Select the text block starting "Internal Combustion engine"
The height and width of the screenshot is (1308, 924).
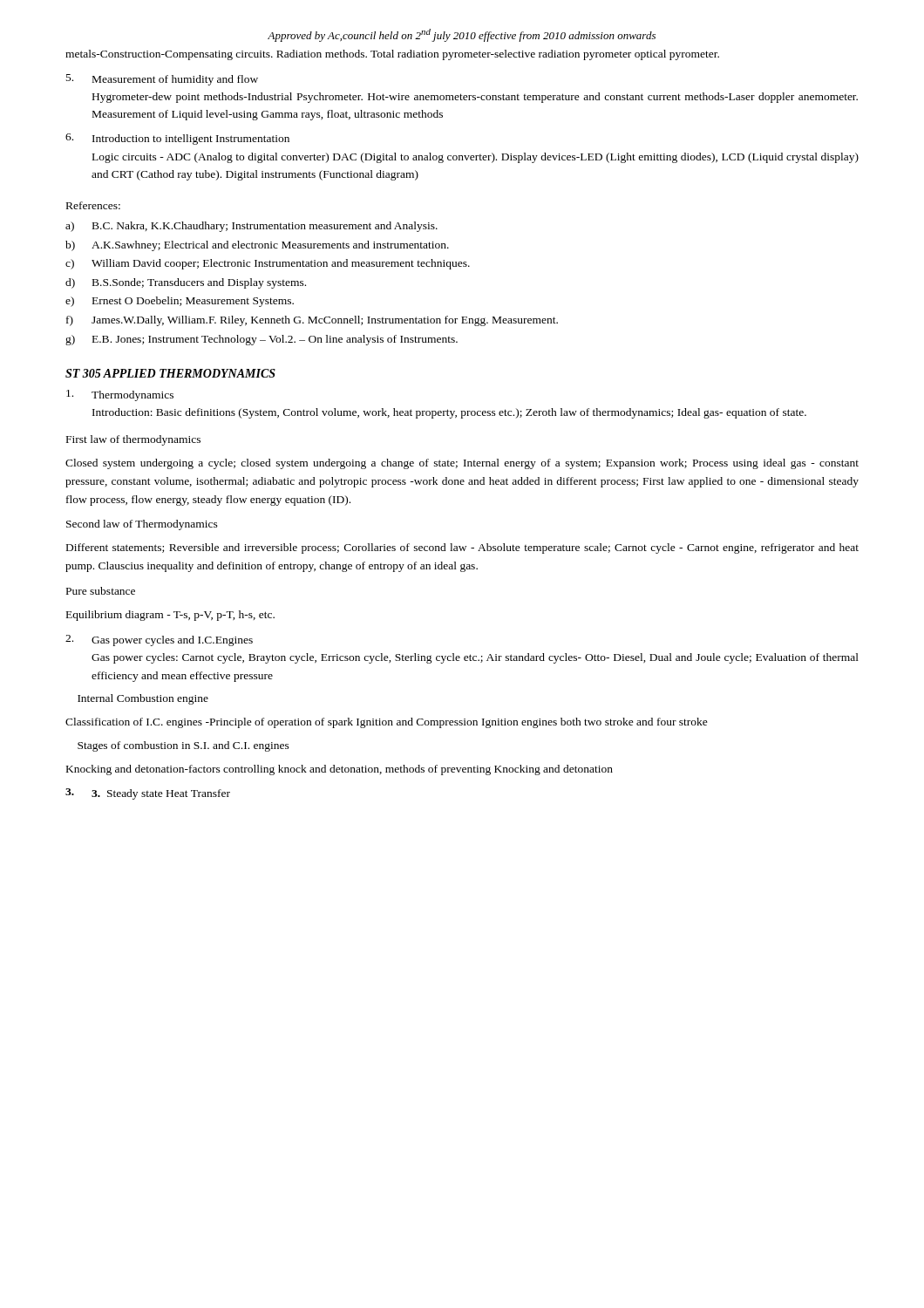[x=141, y=698]
